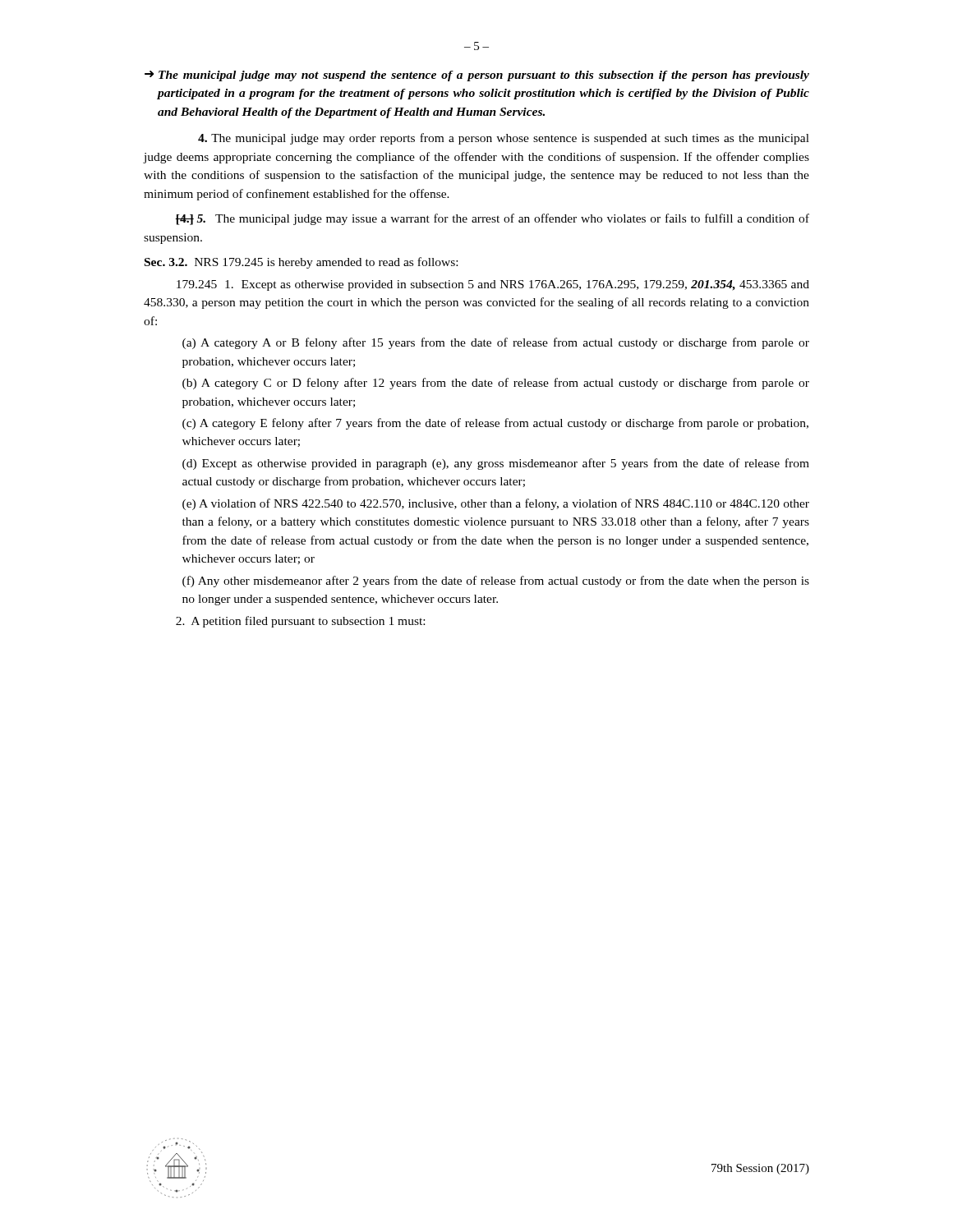Locate the text starting "Sec. 3.2. NRS 179.245 is hereby amended to"
The width and height of the screenshot is (953, 1232).
301,262
